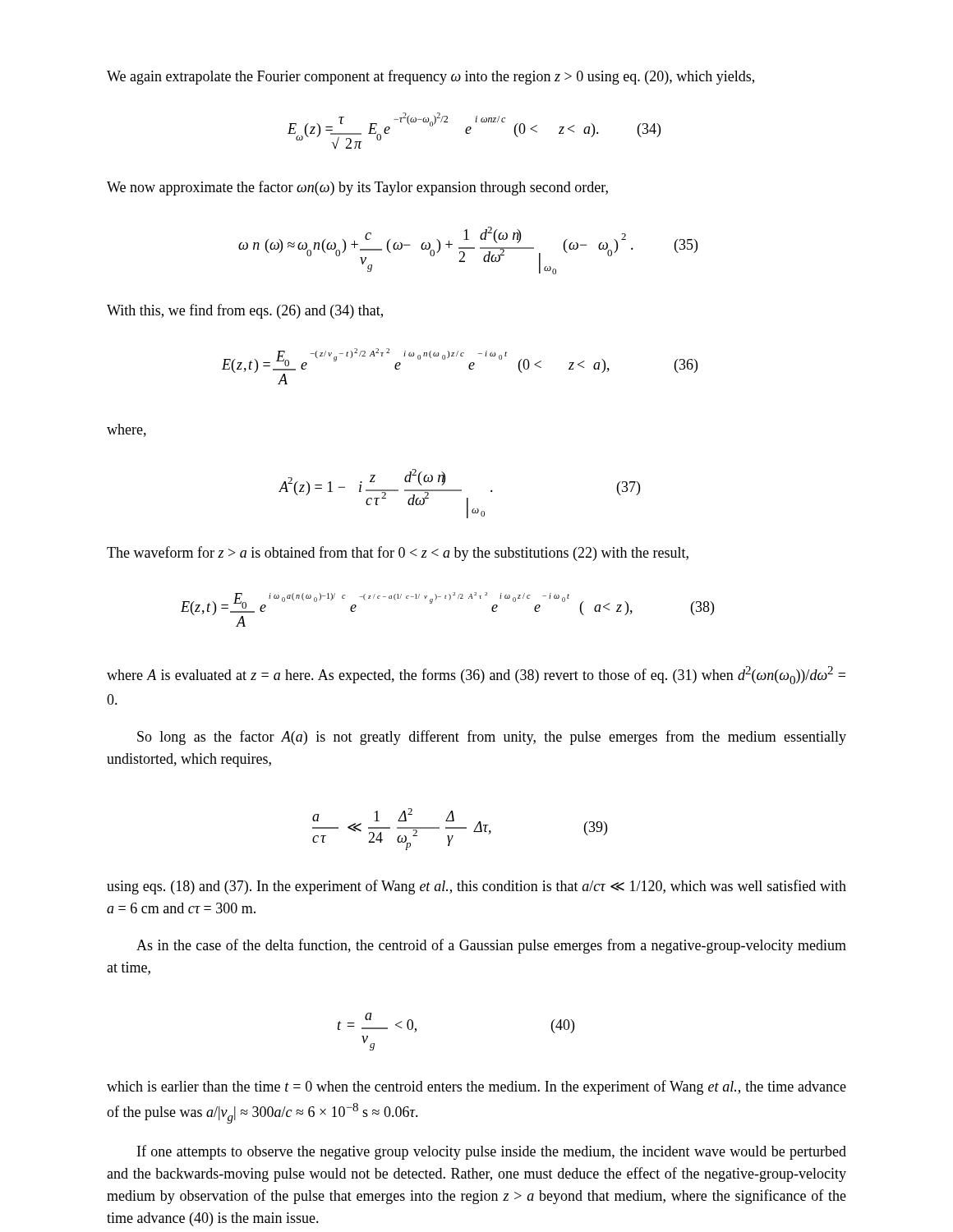Select the block starting "We now approximate the factor"
This screenshot has width=953, height=1232.
[358, 187]
